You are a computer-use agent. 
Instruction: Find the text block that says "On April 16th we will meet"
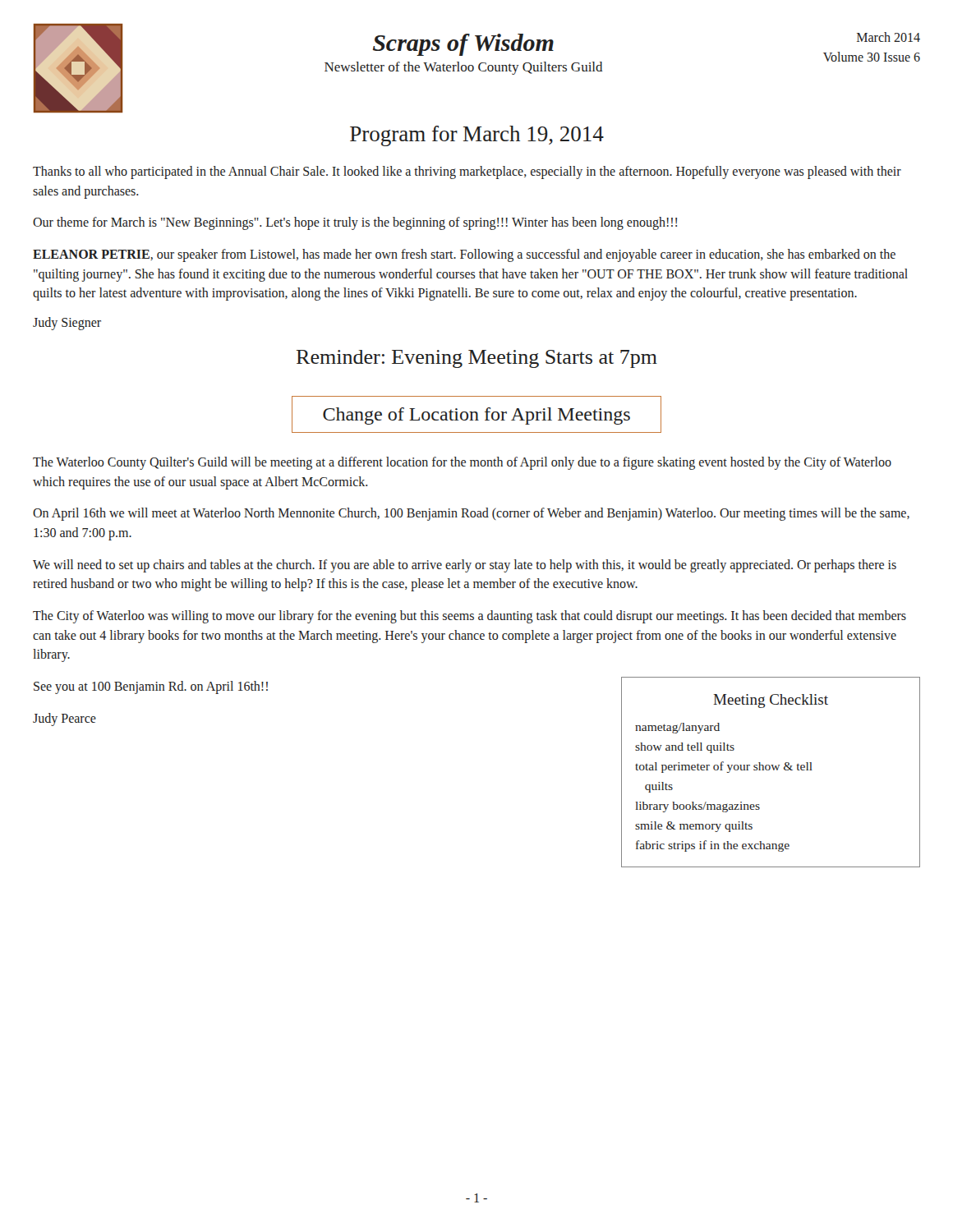point(471,523)
